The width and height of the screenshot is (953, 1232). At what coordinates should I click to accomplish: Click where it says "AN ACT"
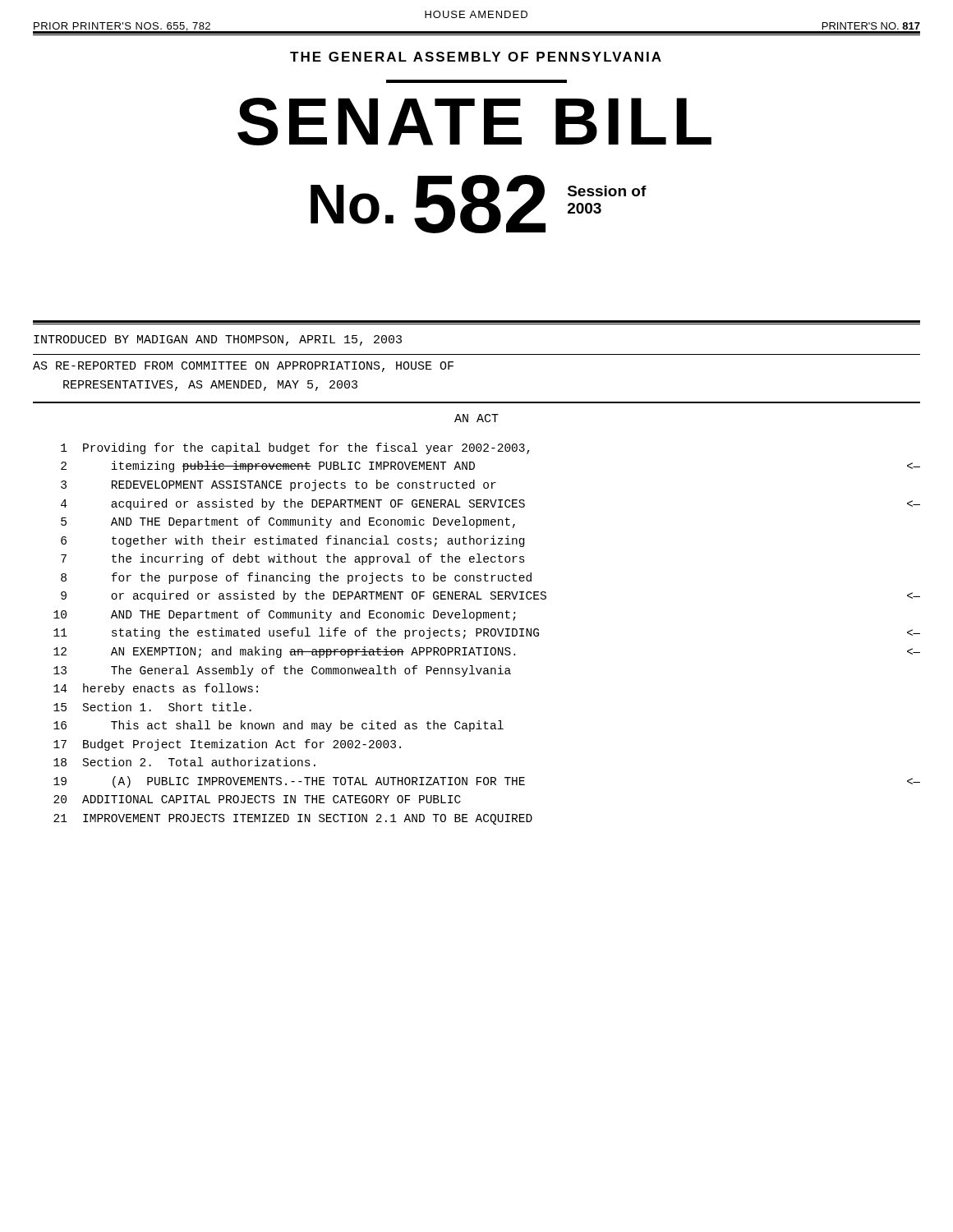(x=476, y=419)
